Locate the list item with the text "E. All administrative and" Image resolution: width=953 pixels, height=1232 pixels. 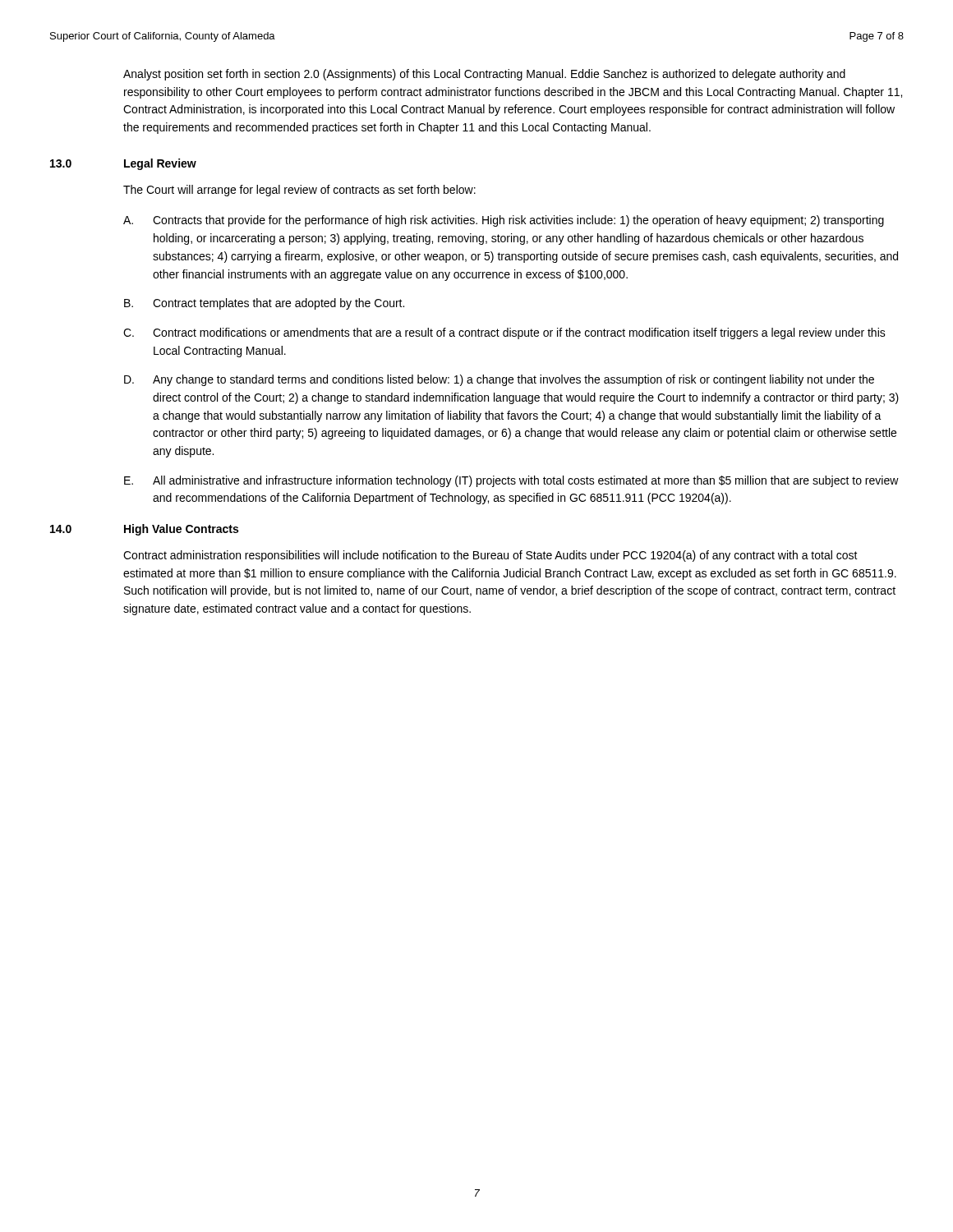pyautogui.click(x=513, y=490)
